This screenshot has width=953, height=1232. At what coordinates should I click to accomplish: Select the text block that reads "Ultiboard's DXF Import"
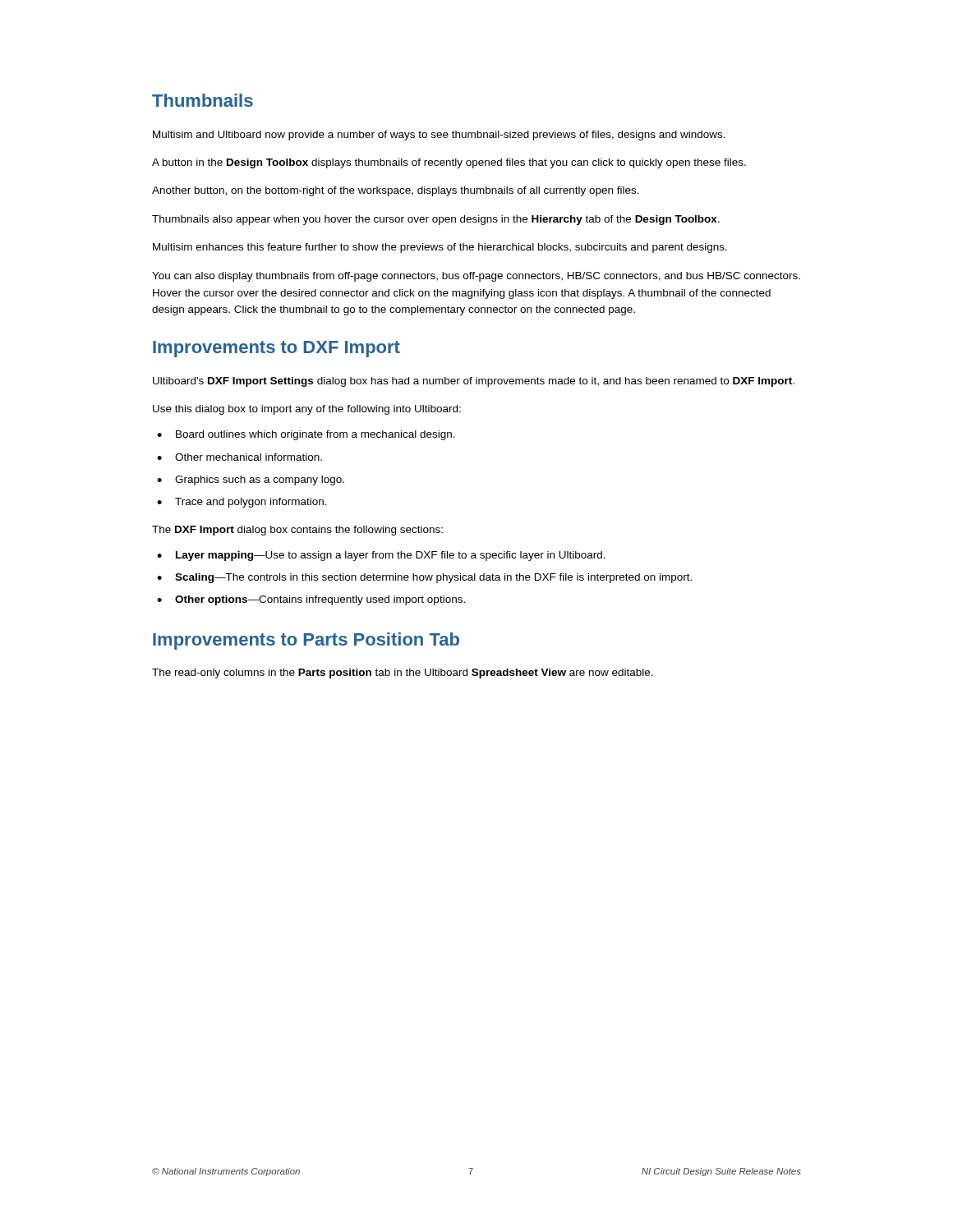click(x=476, y=381)
